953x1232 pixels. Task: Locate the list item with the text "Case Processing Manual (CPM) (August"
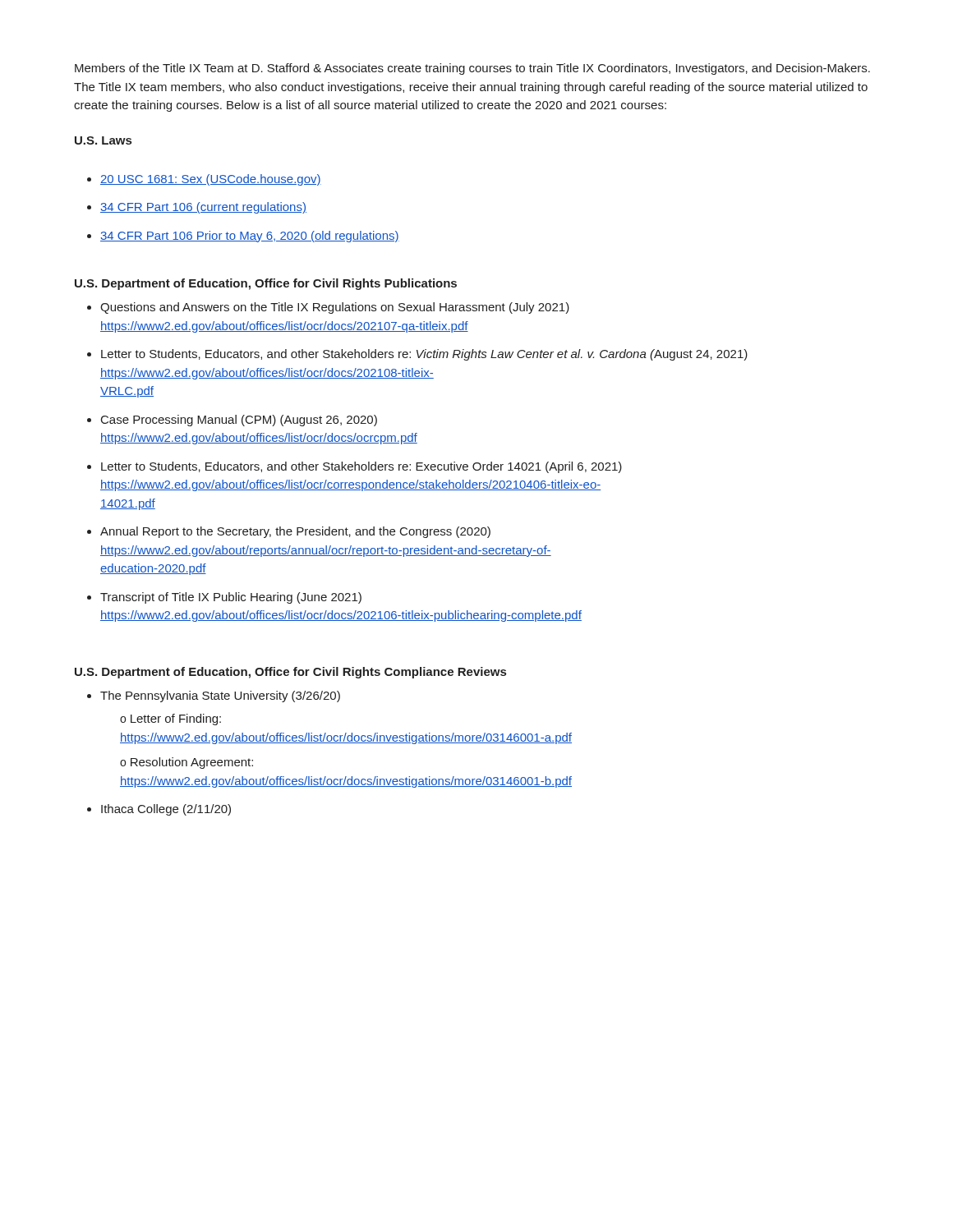[259, 428]
